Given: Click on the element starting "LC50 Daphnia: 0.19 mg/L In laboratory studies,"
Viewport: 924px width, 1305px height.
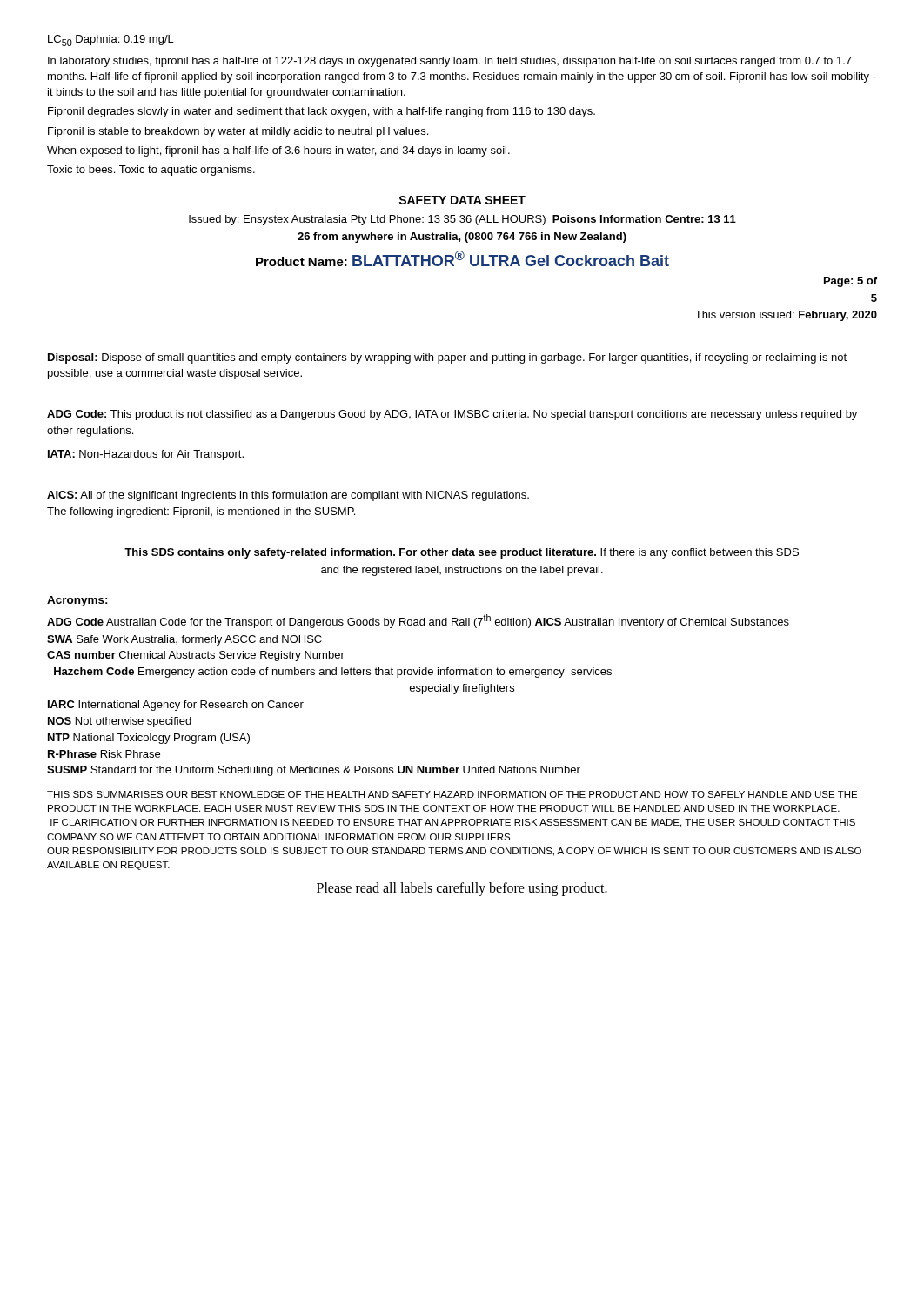Looking at the screenshot, I should click(462, 104).
